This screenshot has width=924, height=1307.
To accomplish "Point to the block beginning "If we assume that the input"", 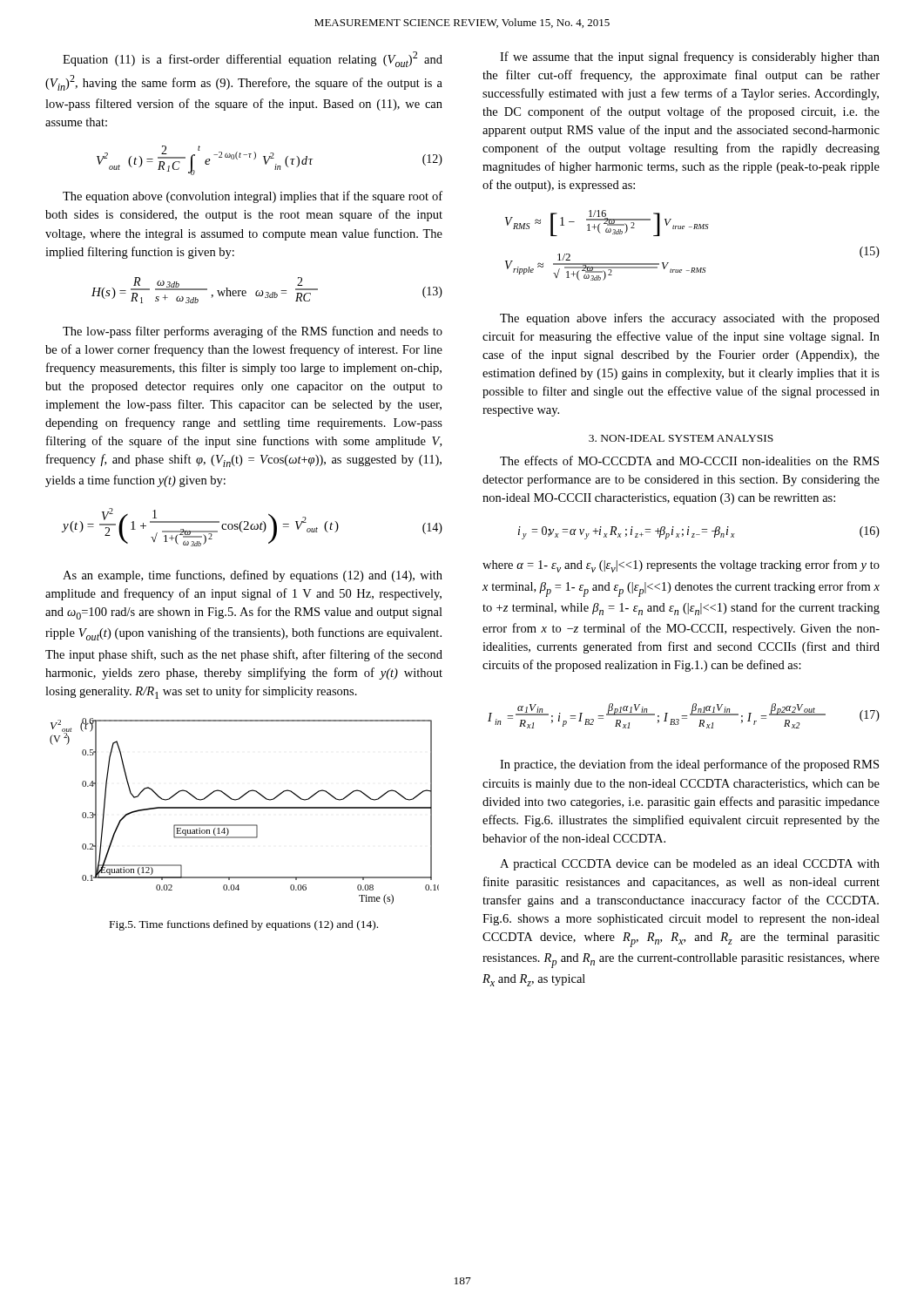I will click(681, 121).
